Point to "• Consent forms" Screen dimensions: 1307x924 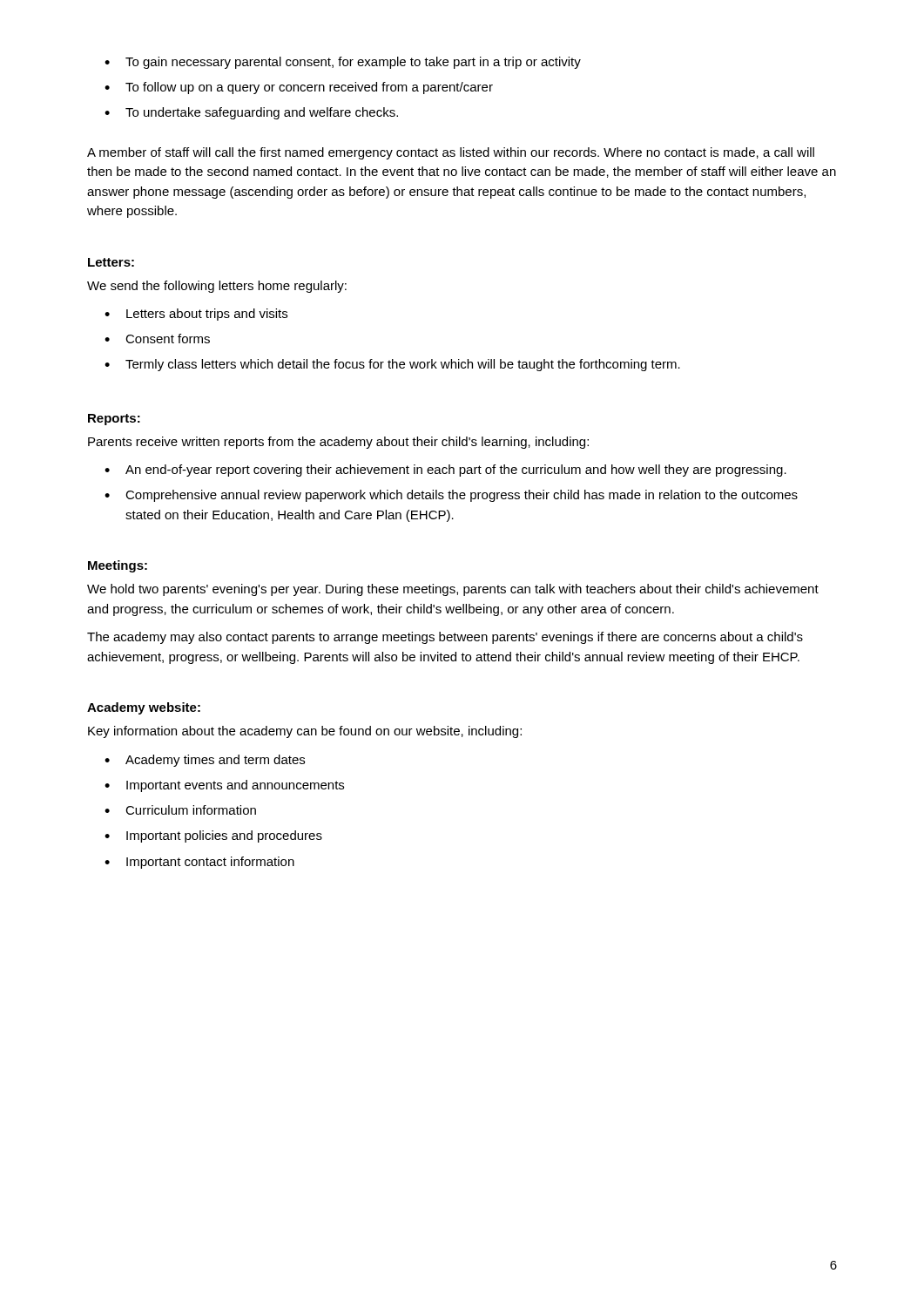tap(157, 339)
